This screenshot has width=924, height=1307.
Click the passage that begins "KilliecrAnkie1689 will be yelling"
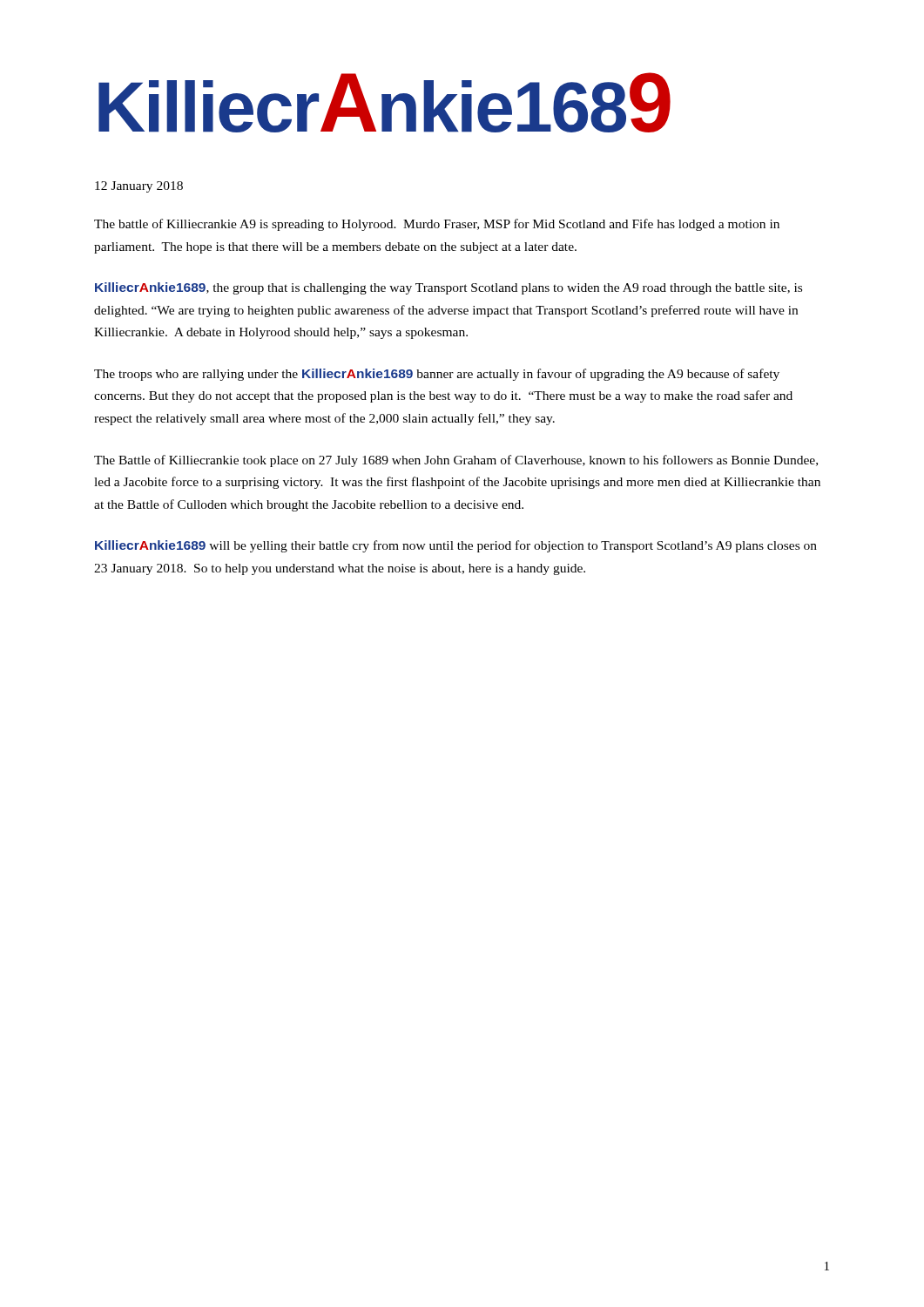click(x=456, y=556)
